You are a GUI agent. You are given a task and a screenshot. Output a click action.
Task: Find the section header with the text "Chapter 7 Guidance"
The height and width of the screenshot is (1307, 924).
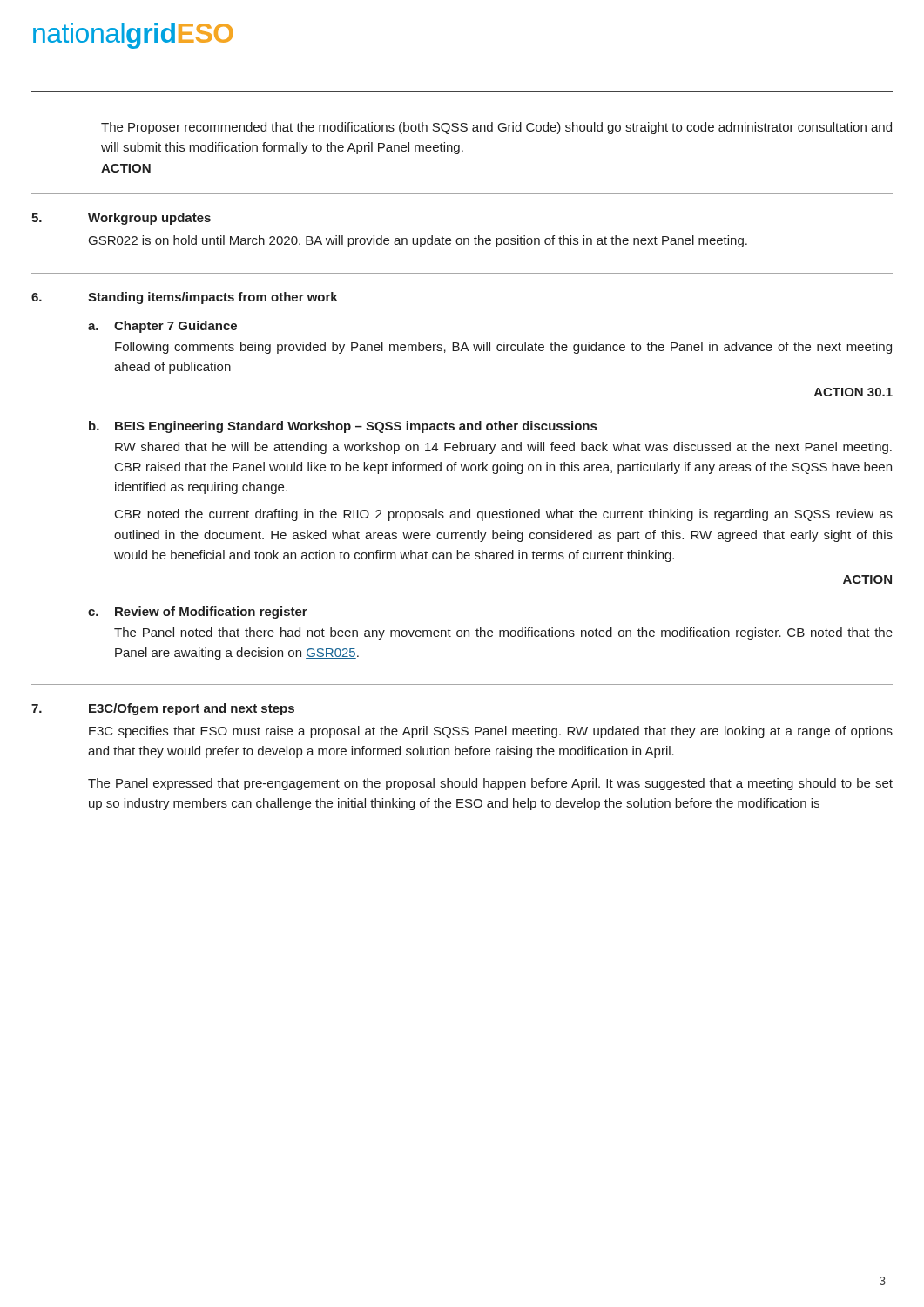pos(176,325)
